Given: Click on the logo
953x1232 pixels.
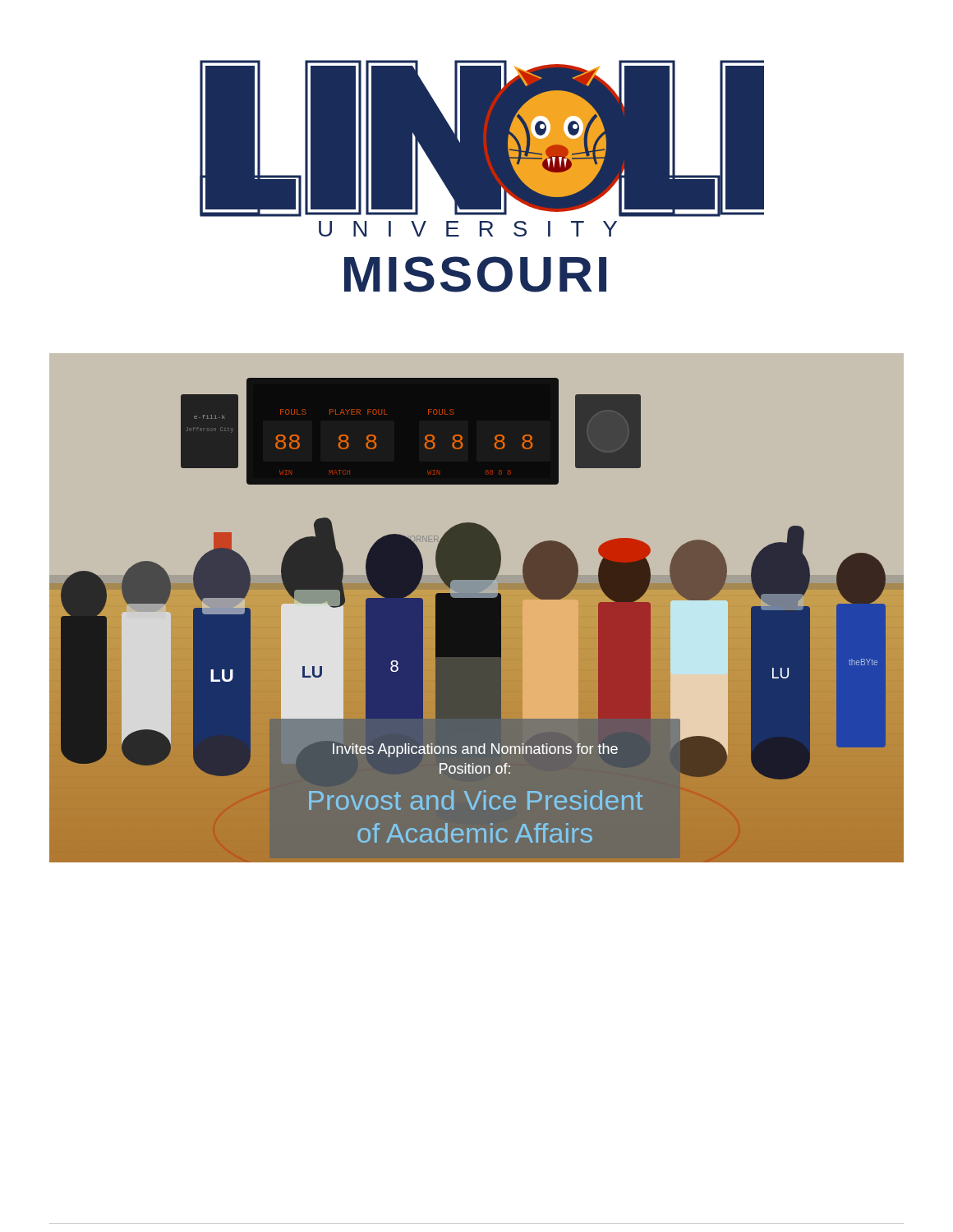Looking at the screenshot, I should pyautogui.click(x=476, y=182).
